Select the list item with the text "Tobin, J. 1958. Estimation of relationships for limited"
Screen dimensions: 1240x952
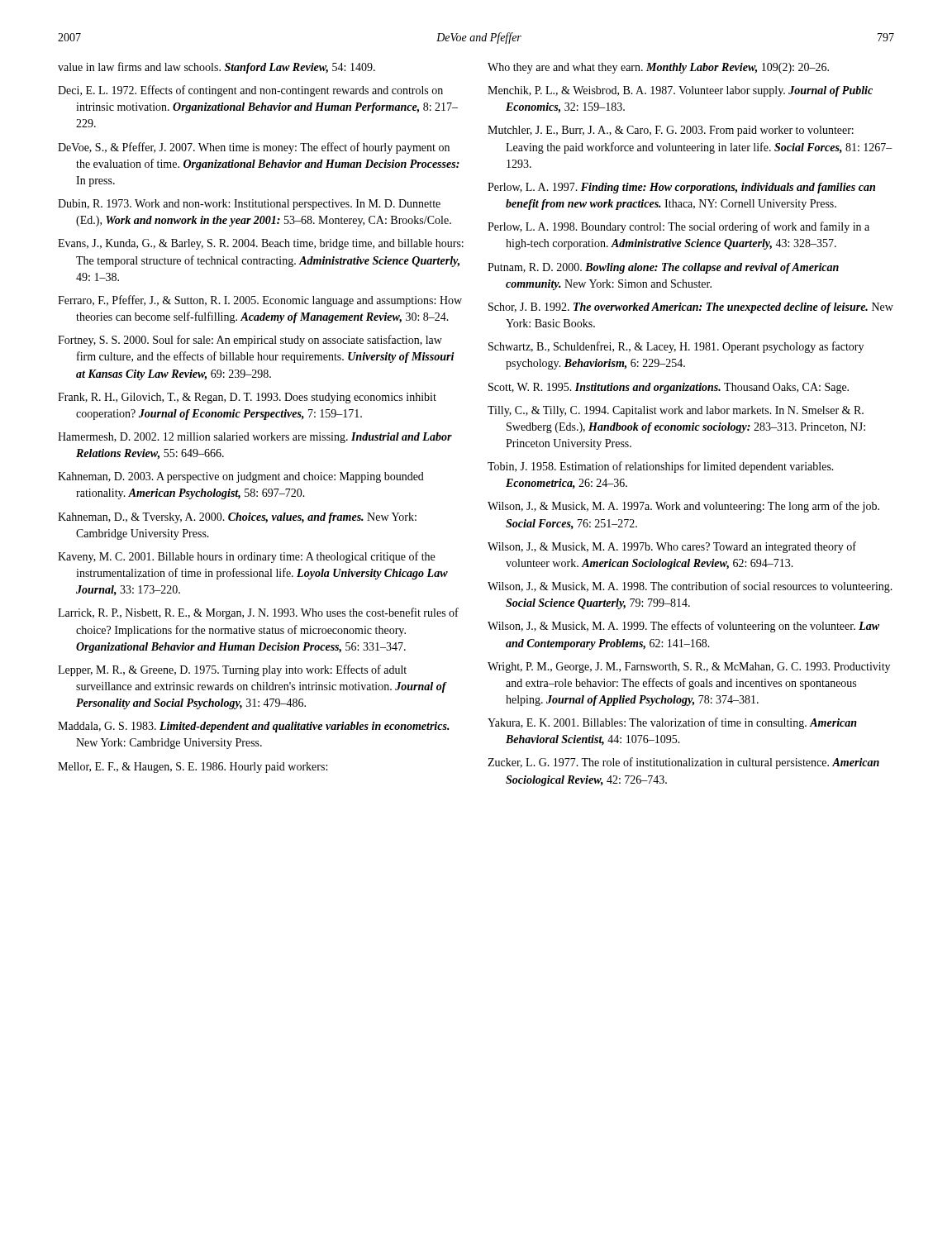(x=661, y=475)
